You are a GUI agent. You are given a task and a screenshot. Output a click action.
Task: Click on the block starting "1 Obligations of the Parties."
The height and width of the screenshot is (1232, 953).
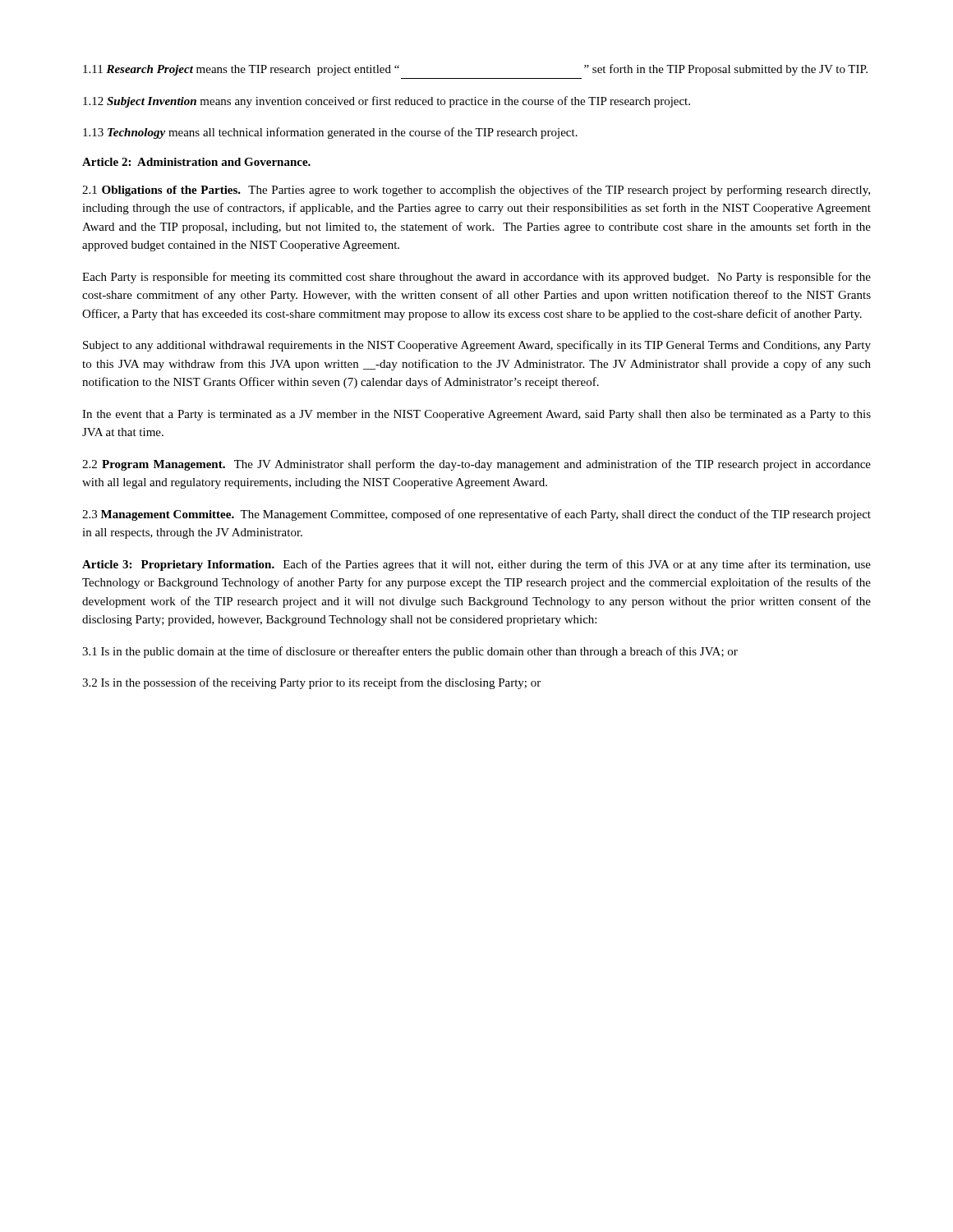(476, 217)
